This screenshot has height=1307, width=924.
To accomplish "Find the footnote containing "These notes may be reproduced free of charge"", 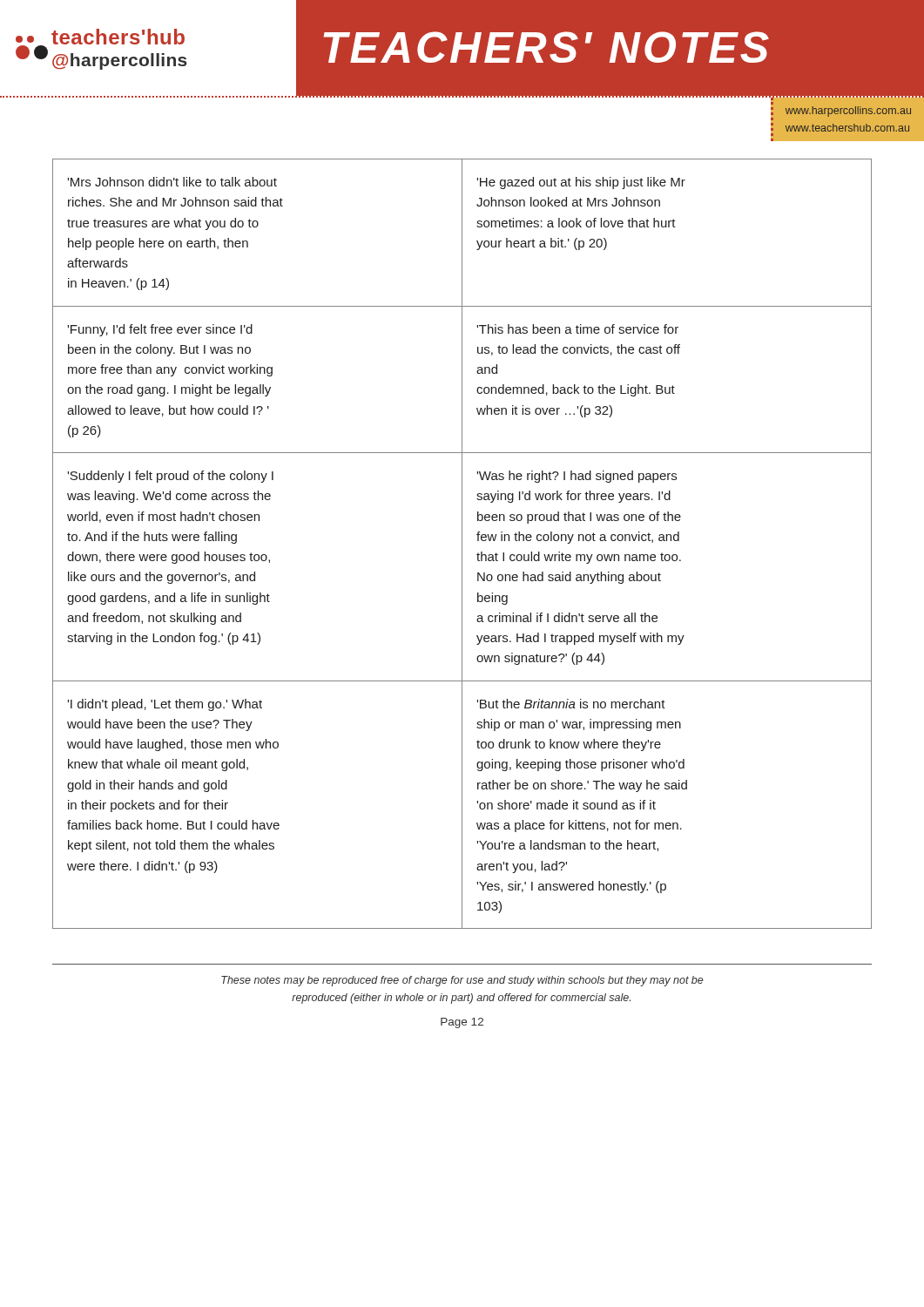I will click(462, 989).
